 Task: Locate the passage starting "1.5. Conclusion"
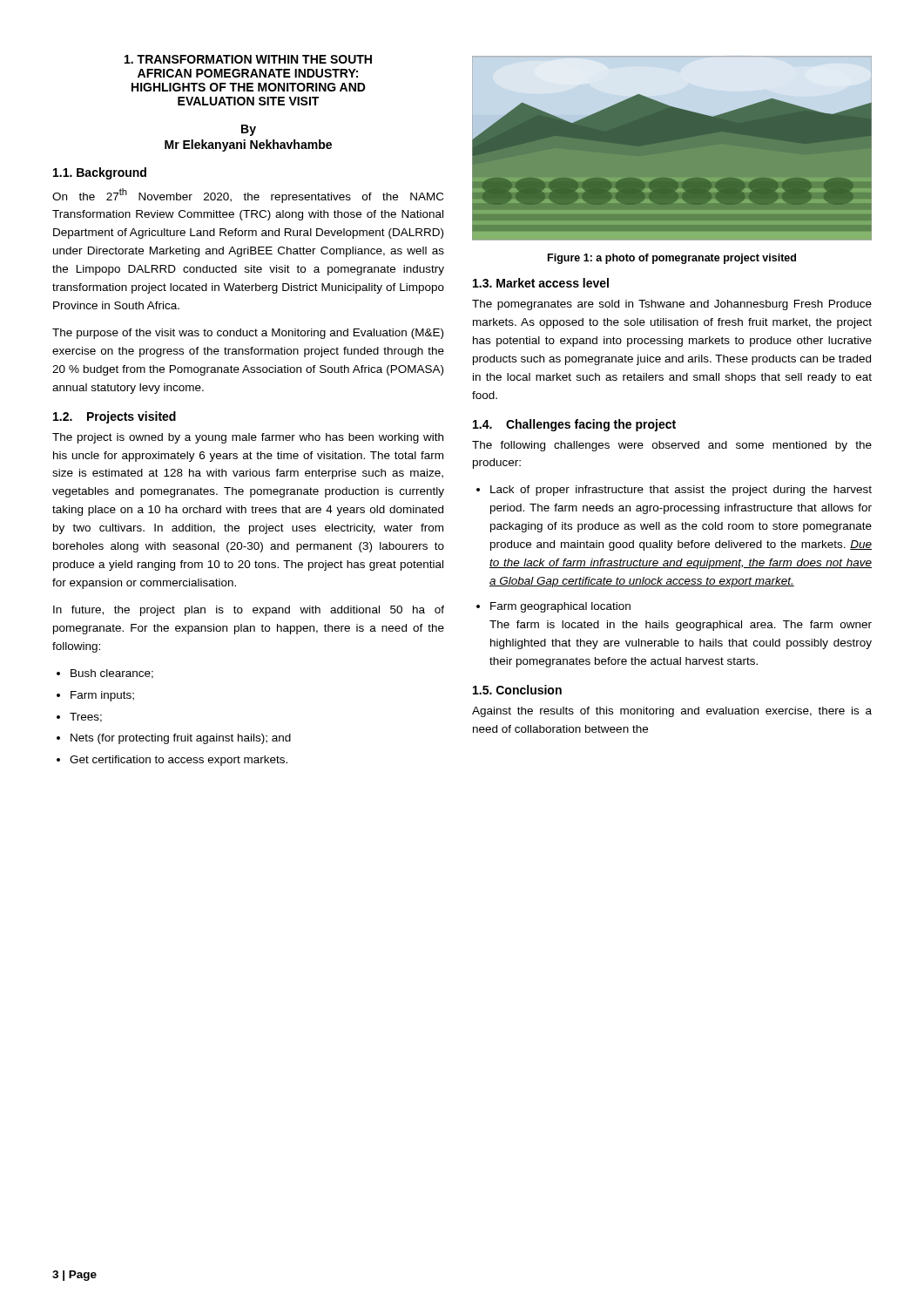(517, 690)
